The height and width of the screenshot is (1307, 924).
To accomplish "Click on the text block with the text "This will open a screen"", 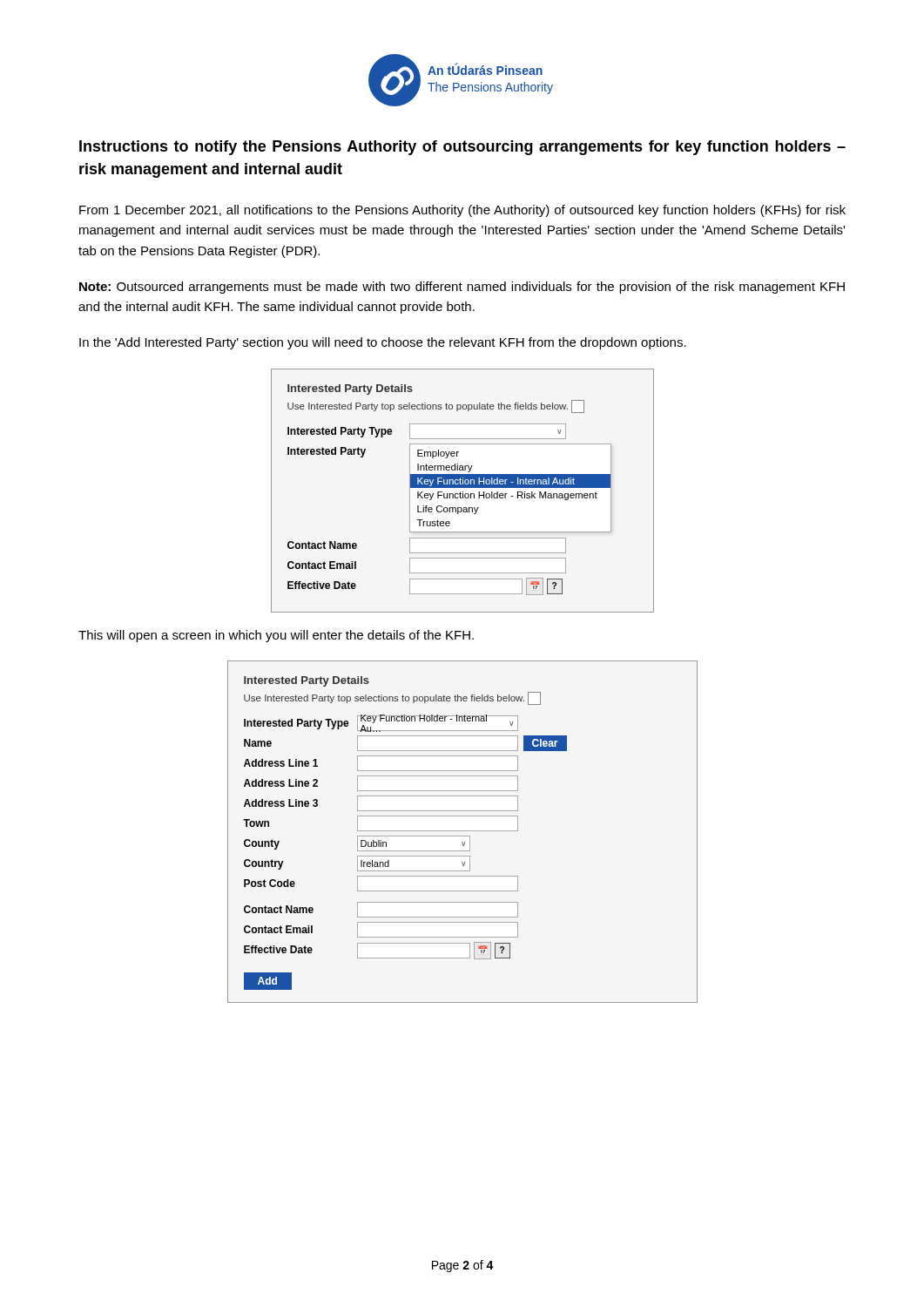I will point(277,634).
